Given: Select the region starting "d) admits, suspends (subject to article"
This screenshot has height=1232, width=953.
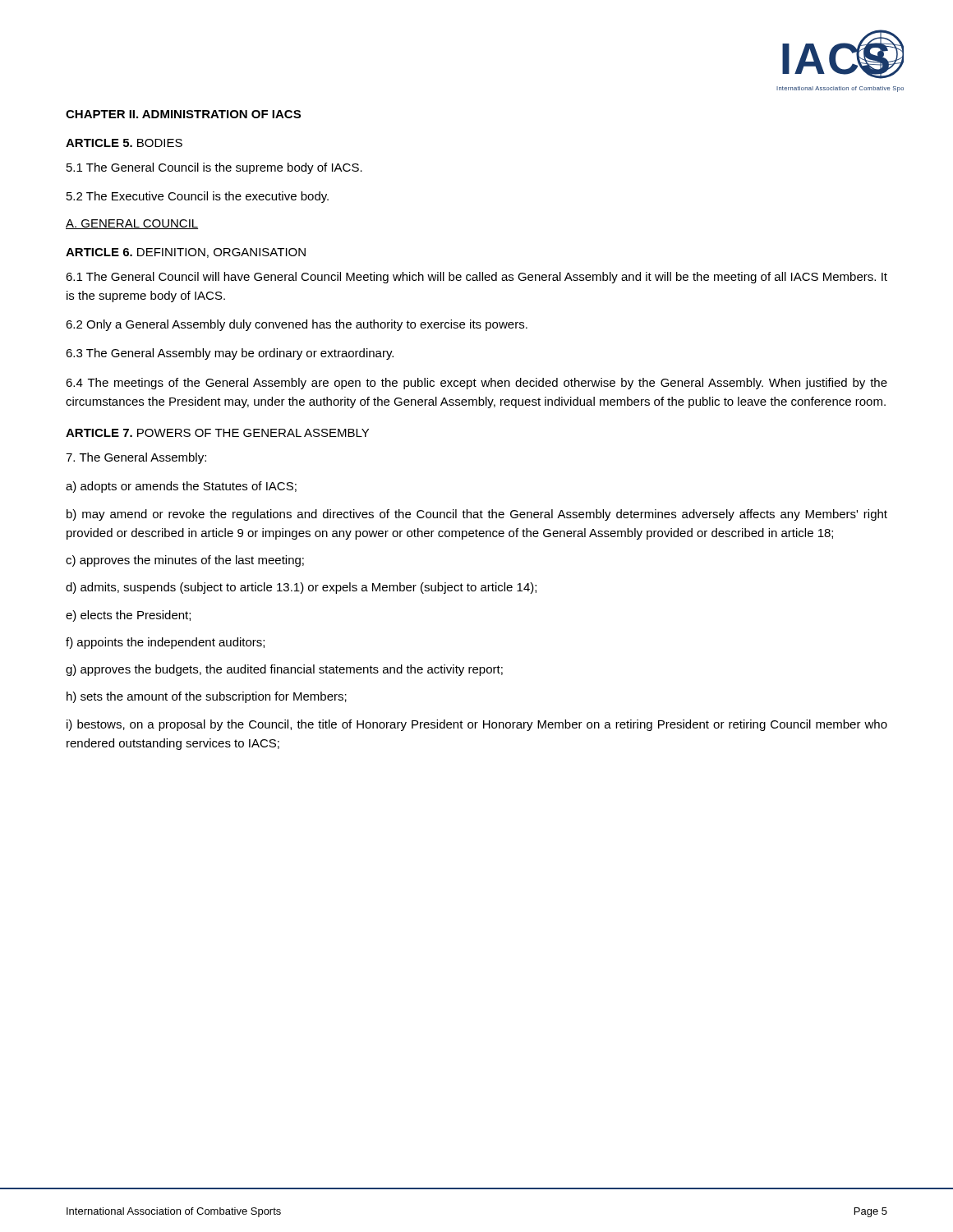Looking at the screenshot, I should (302, 587).
